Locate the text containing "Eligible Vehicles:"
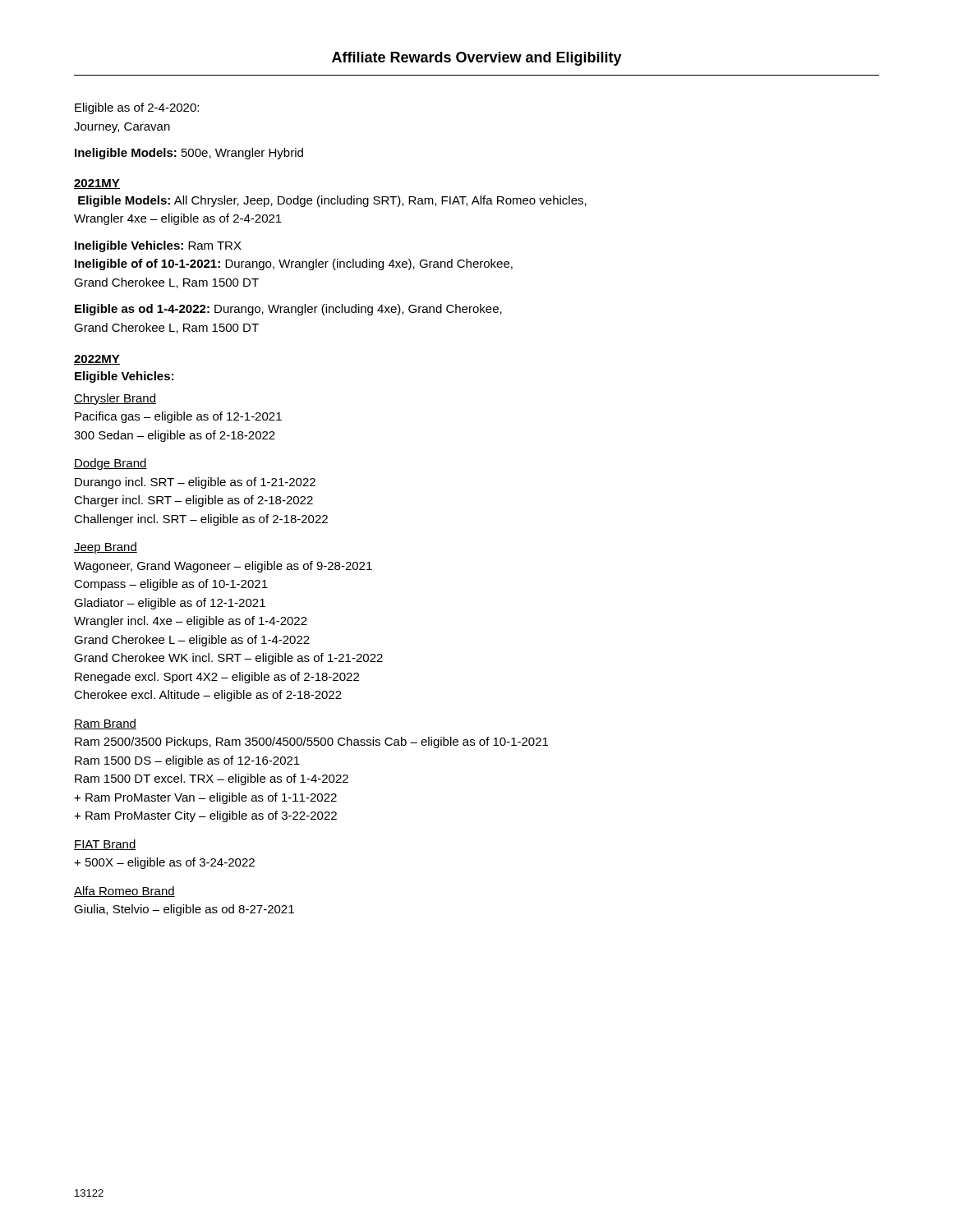 click(x=124, y=376)
